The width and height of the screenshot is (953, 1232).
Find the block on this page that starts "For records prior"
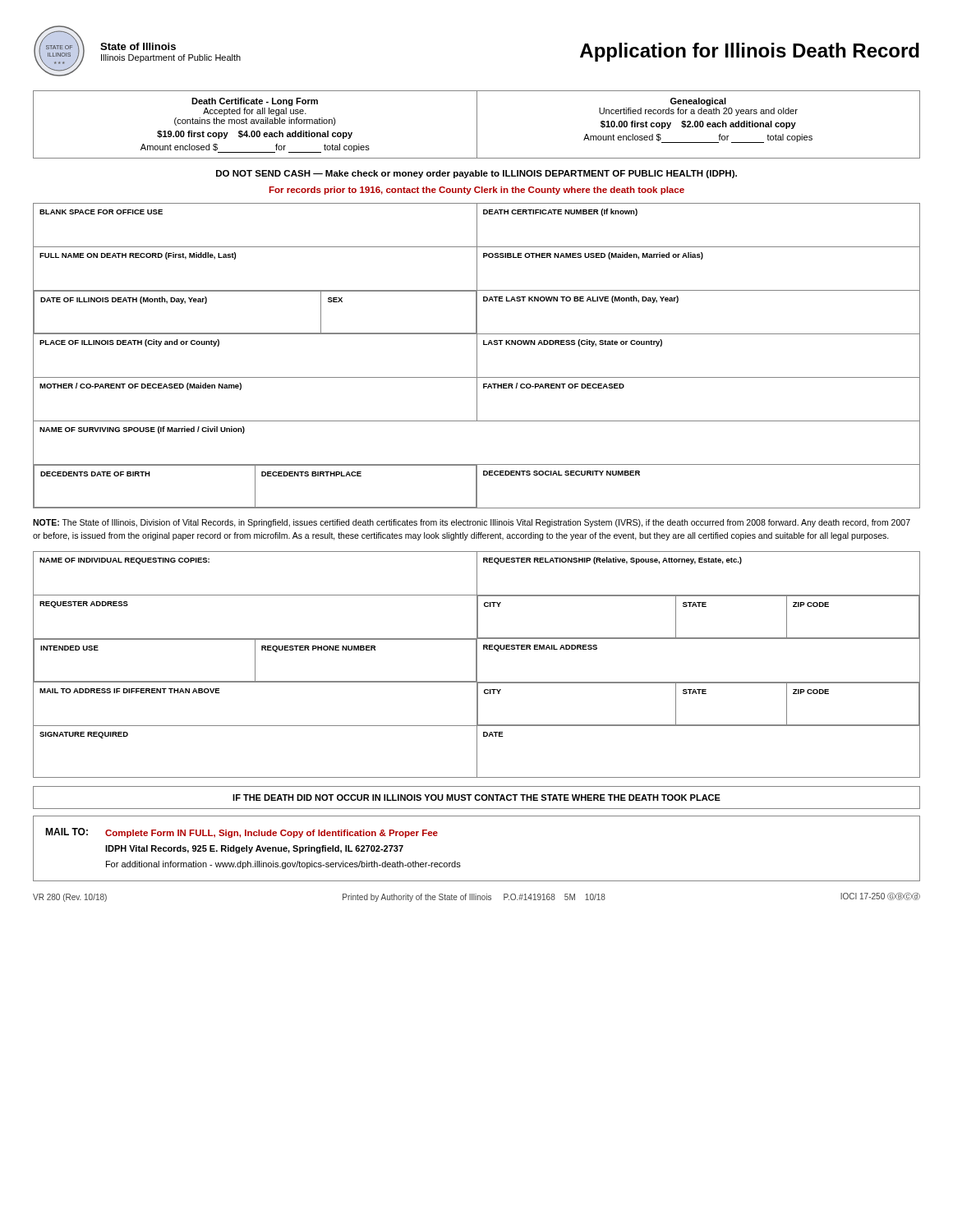tap(476, 190)
